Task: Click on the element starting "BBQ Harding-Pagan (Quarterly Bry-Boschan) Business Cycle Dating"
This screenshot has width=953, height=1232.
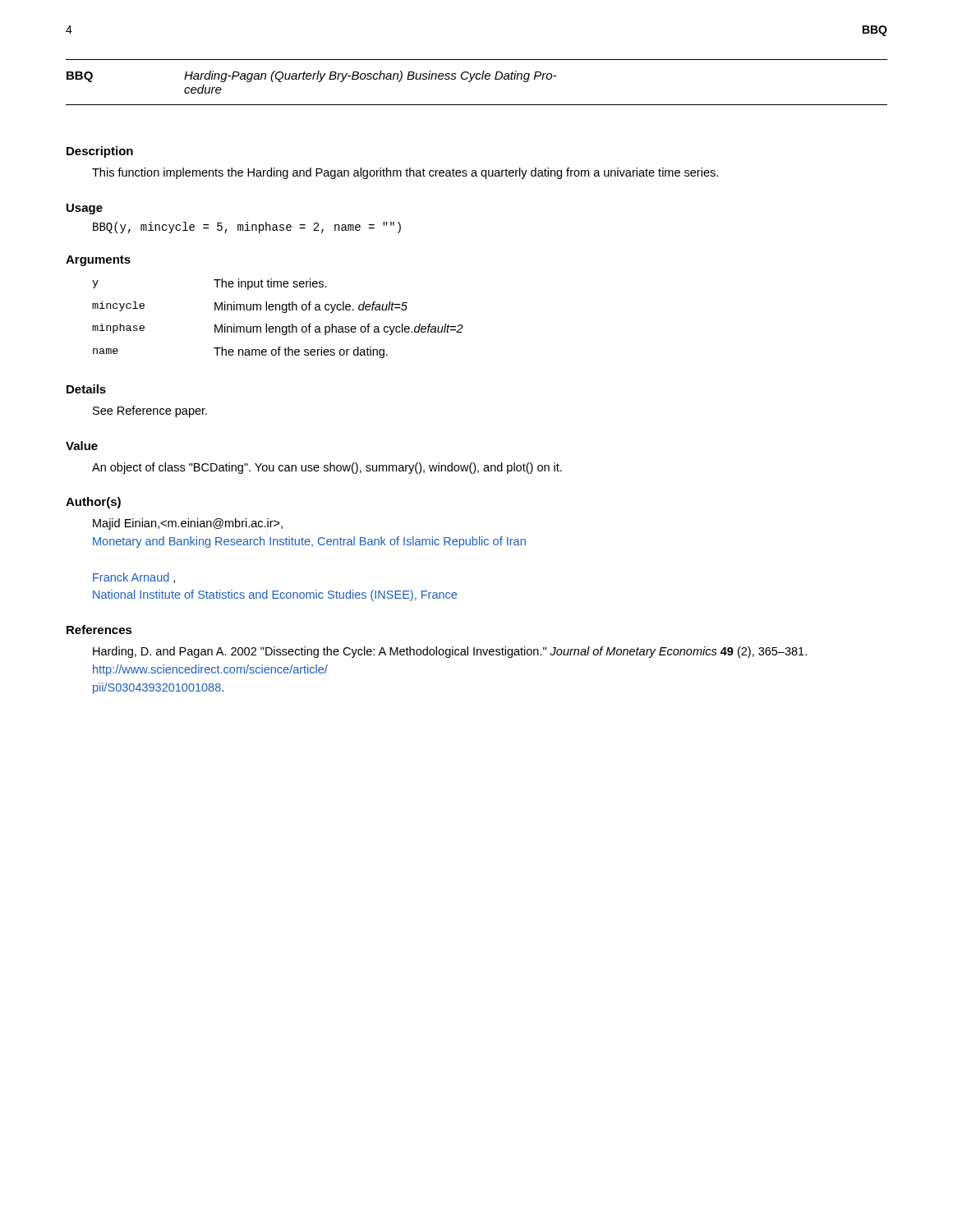Action: pyautogui.click(x=476, y=82)
